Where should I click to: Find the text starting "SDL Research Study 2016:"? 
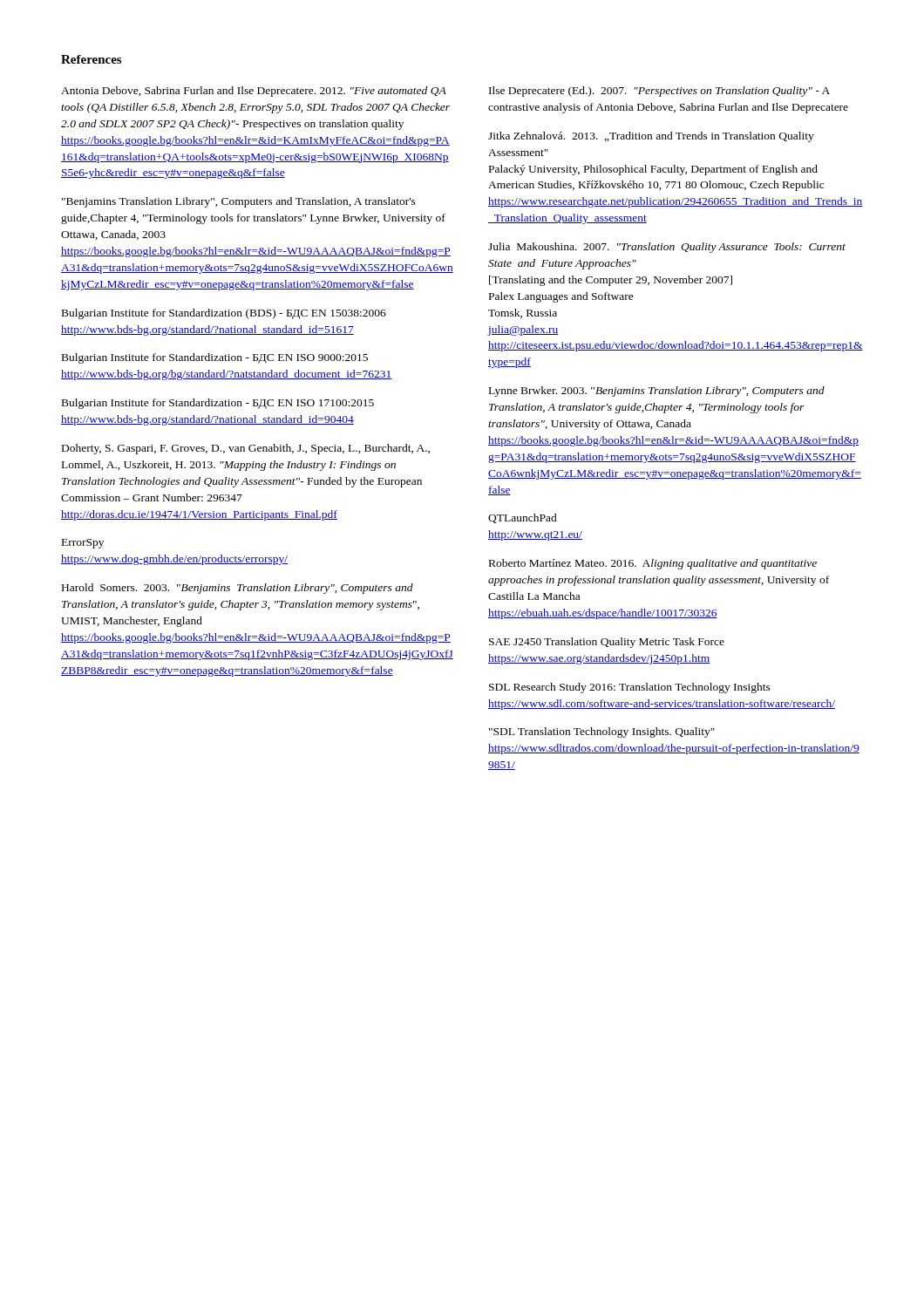coord(662,695)
